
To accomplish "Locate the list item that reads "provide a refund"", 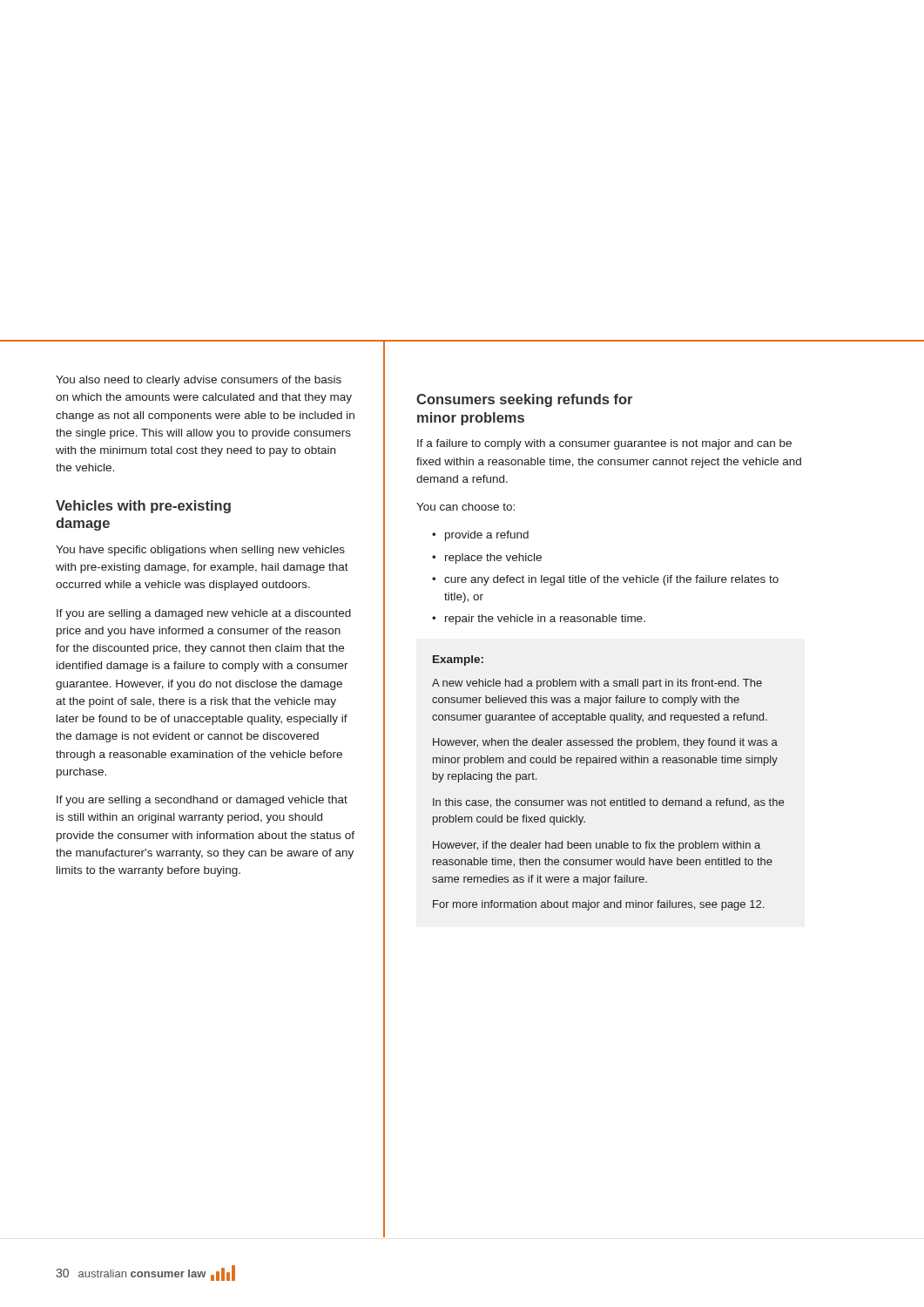I will (x=487, y=535).
